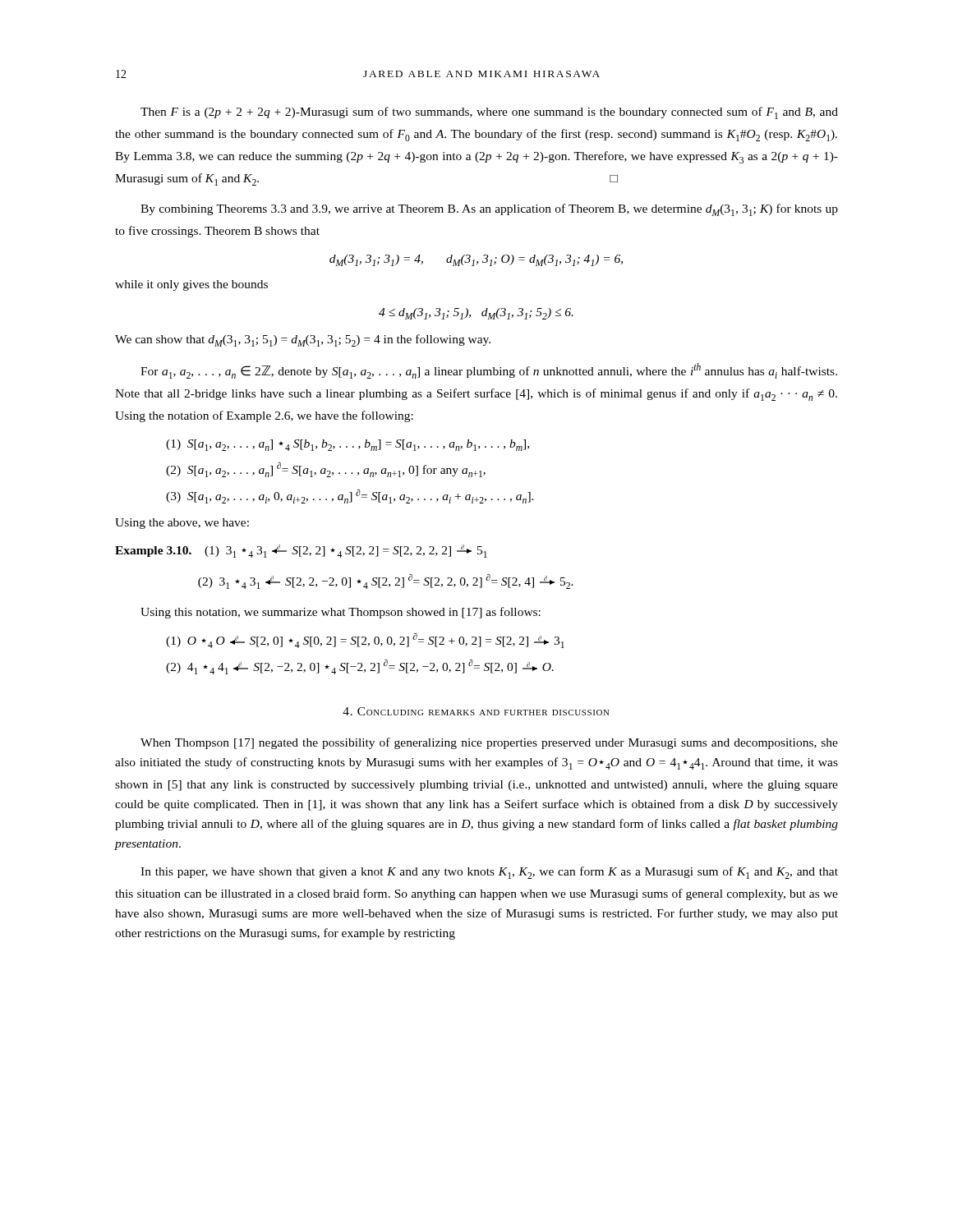Select the text block starting "4. Concluding remarks"

pyautogui.click(x=476, y=710)
